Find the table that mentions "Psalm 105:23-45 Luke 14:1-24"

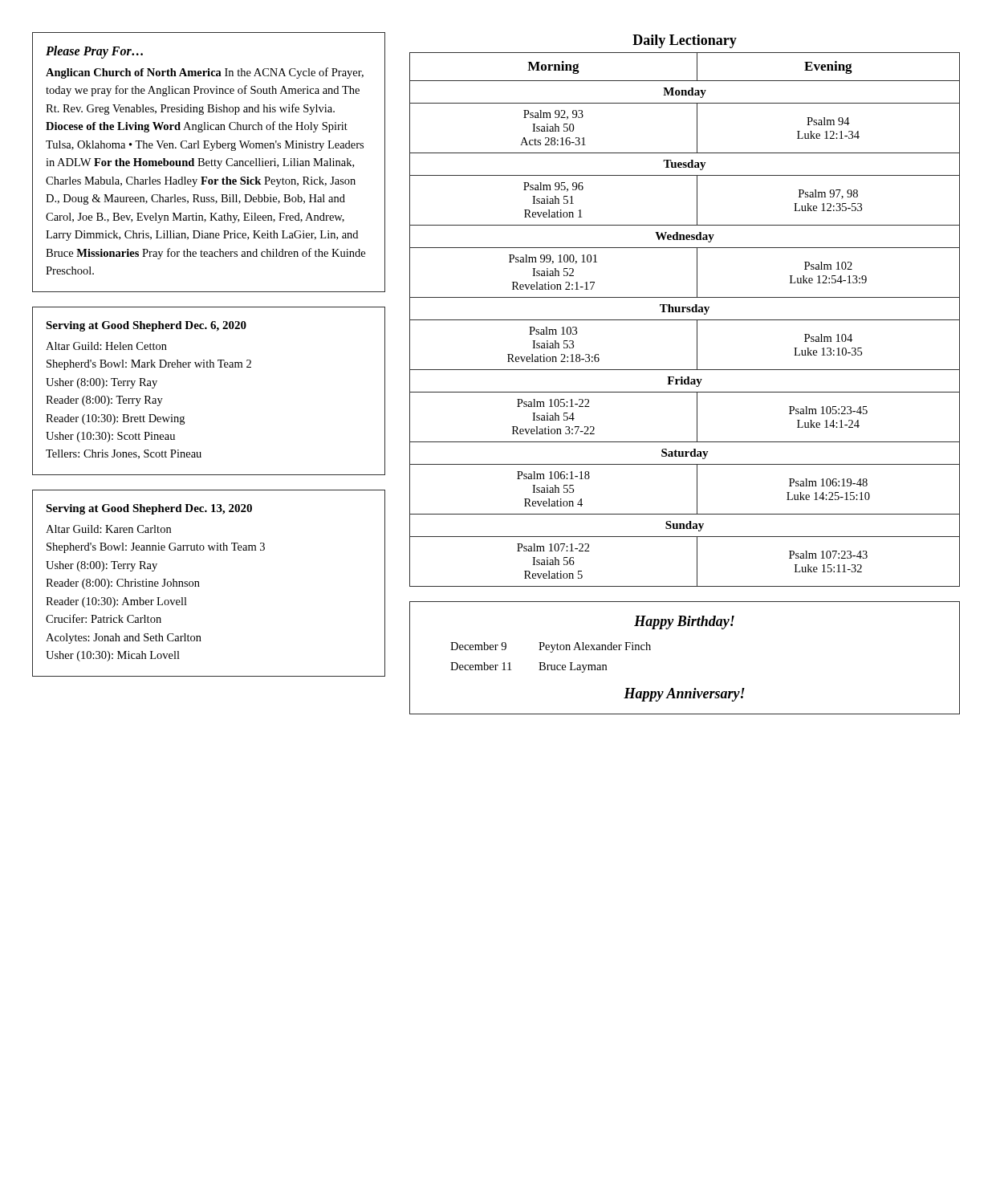685,319
